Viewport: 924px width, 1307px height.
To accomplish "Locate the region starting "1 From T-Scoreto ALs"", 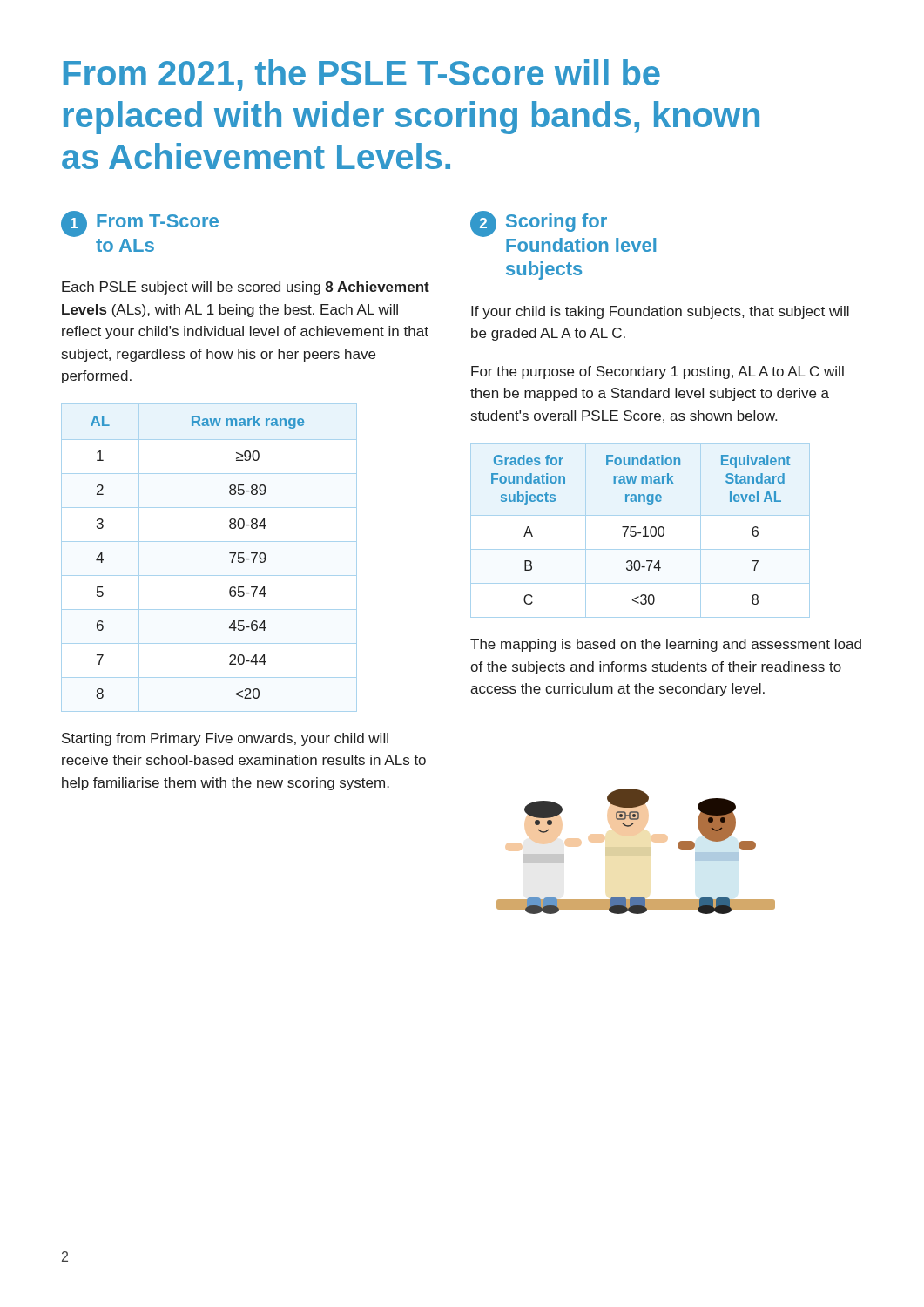I will pos(140,233).
